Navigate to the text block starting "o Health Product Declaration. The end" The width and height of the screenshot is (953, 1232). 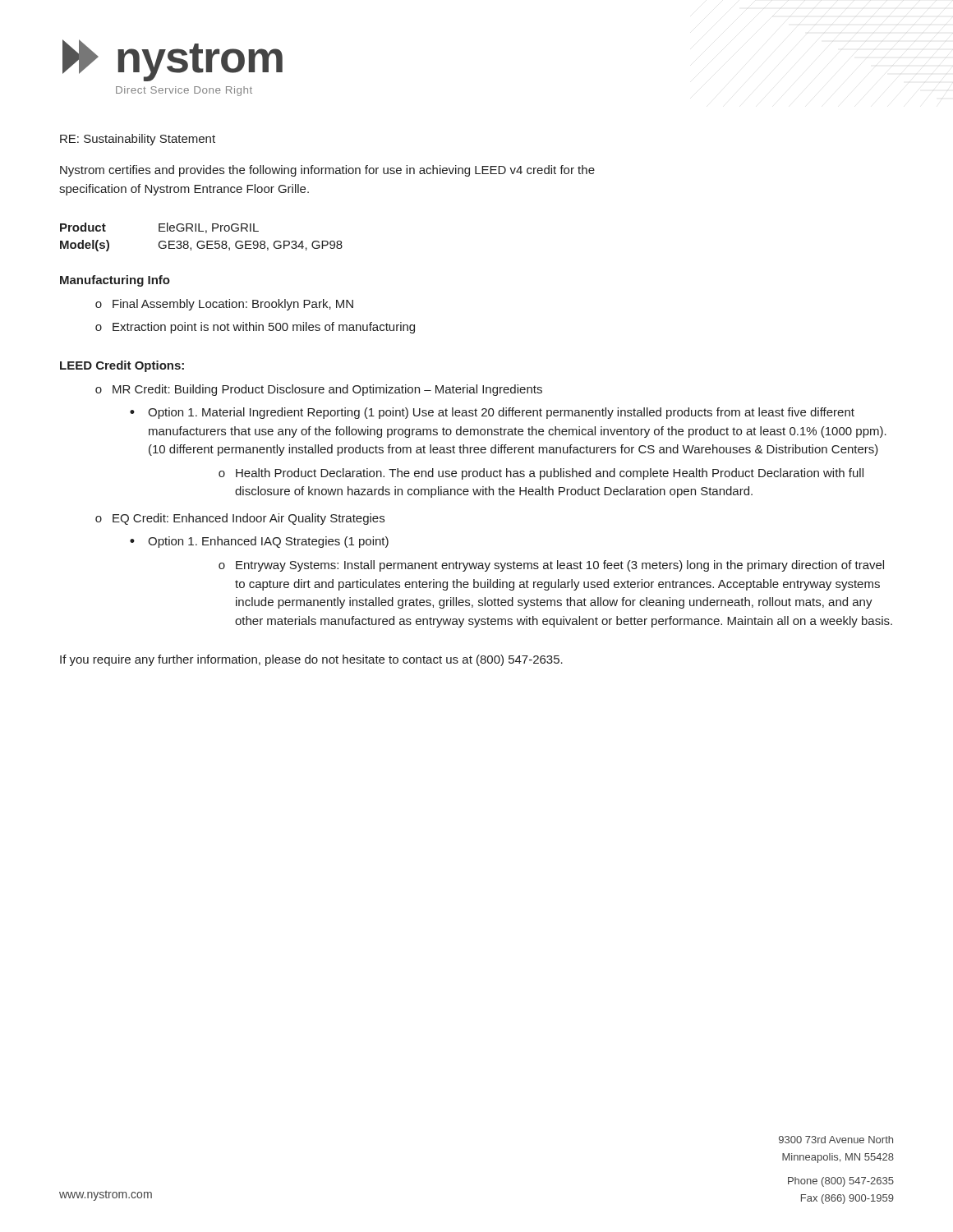(x=551, y=482)
